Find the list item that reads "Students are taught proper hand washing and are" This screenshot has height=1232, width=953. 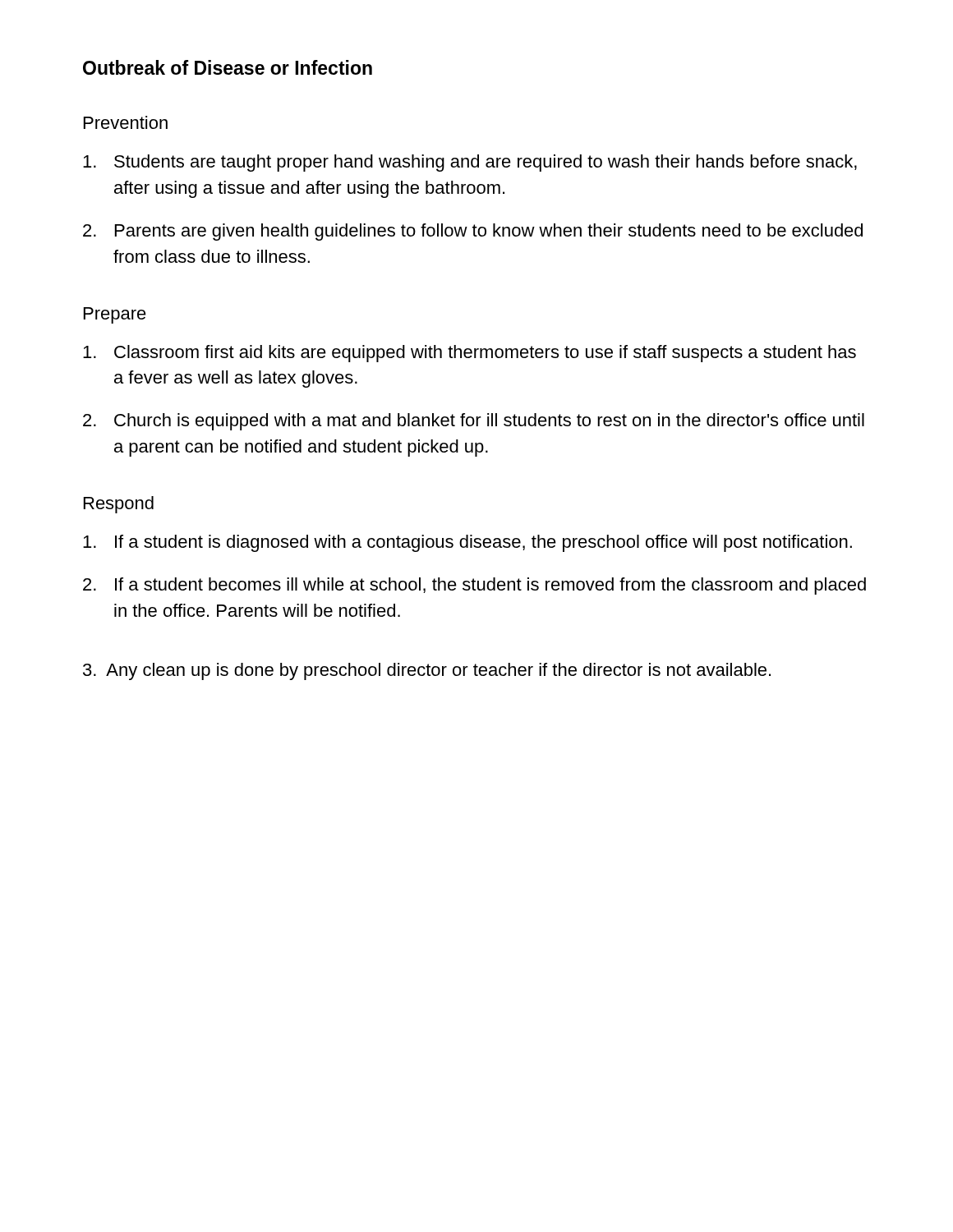tap(476, 175)
